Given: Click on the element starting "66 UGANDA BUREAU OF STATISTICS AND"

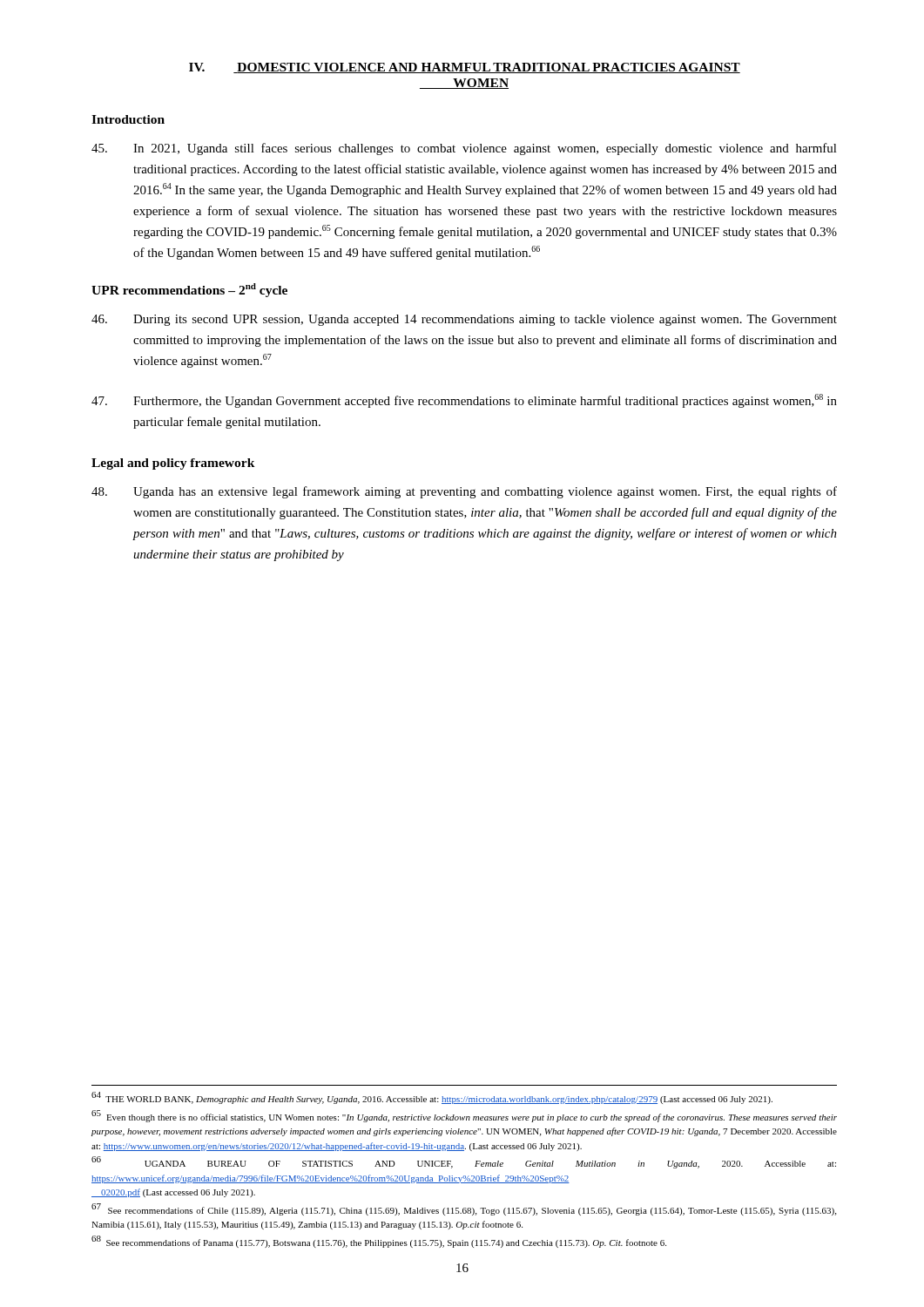Looking at the screenshot, I should coord(464,1177).
